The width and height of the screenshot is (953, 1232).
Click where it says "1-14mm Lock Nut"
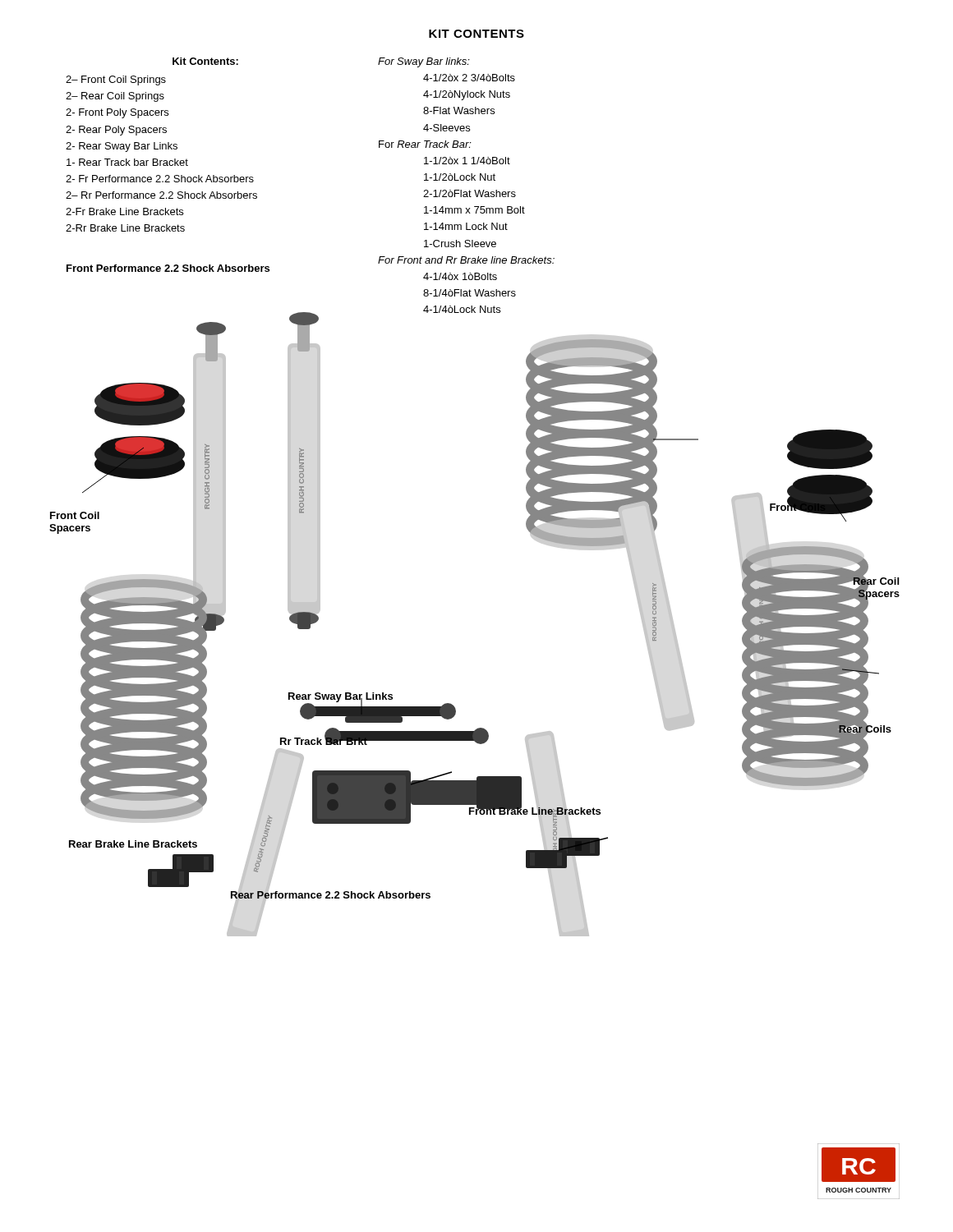(x=465, y=227)
